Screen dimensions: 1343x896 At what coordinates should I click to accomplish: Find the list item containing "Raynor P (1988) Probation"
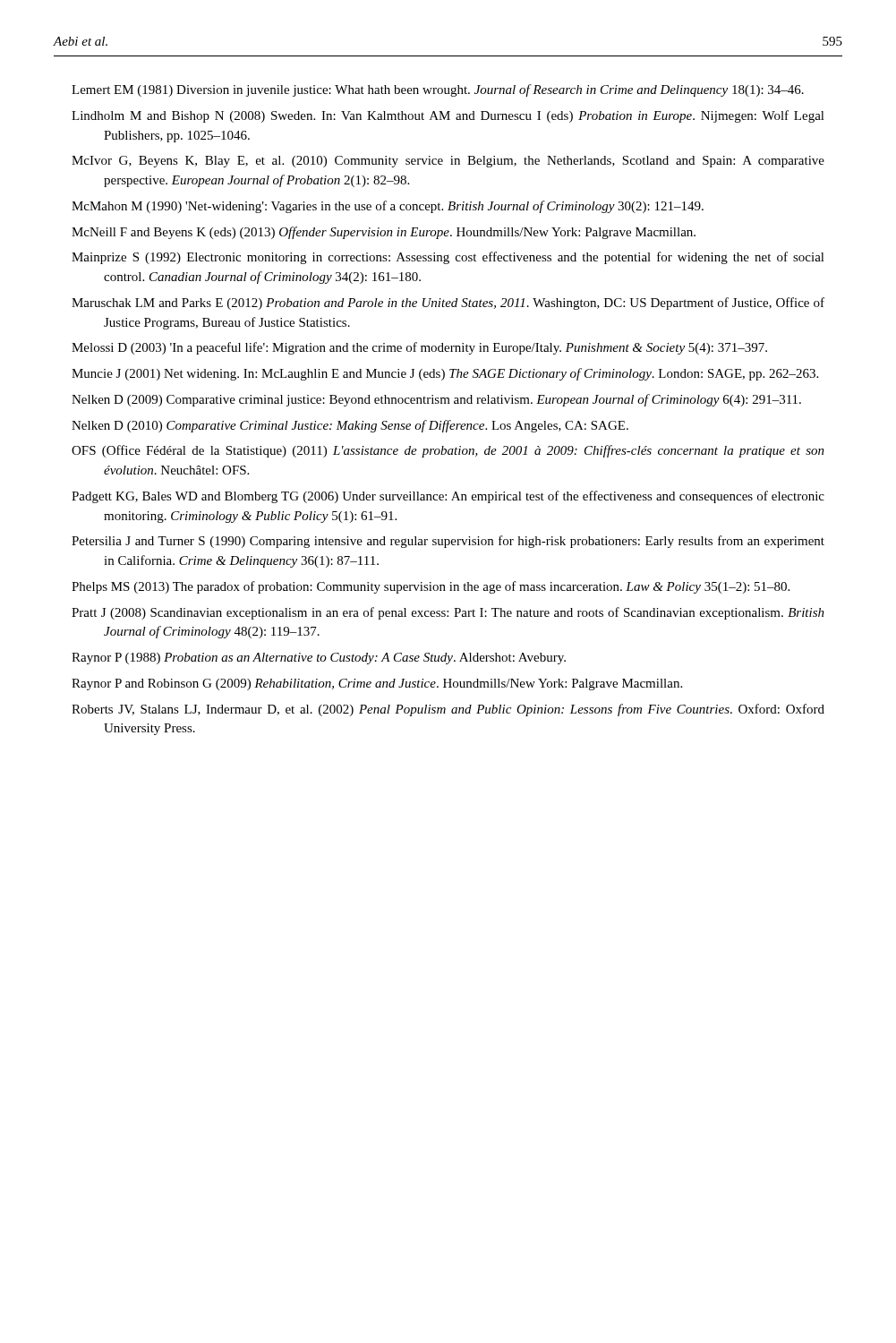[319, 657]
